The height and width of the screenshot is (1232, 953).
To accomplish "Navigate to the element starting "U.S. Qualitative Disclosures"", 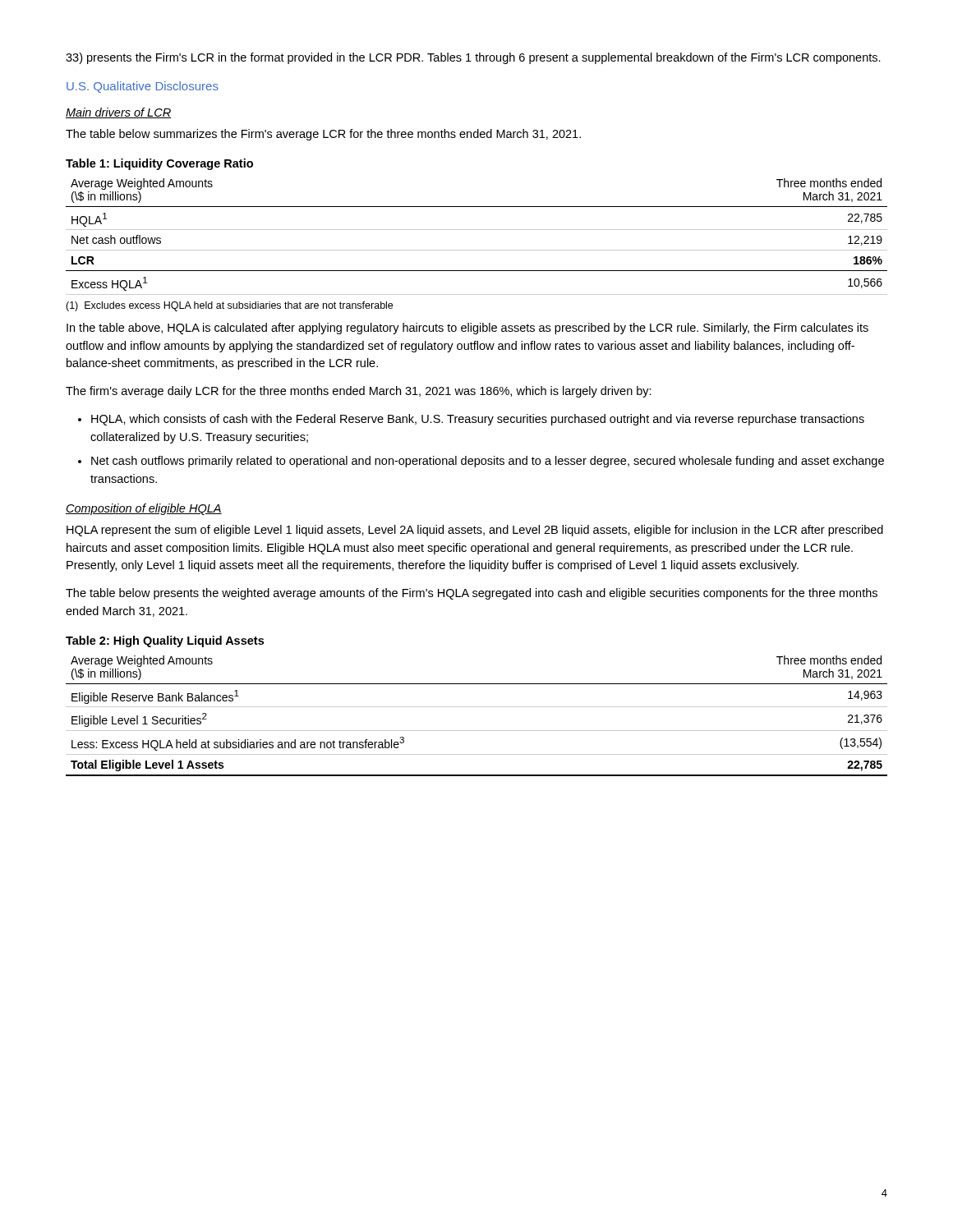I will point(142,86).
